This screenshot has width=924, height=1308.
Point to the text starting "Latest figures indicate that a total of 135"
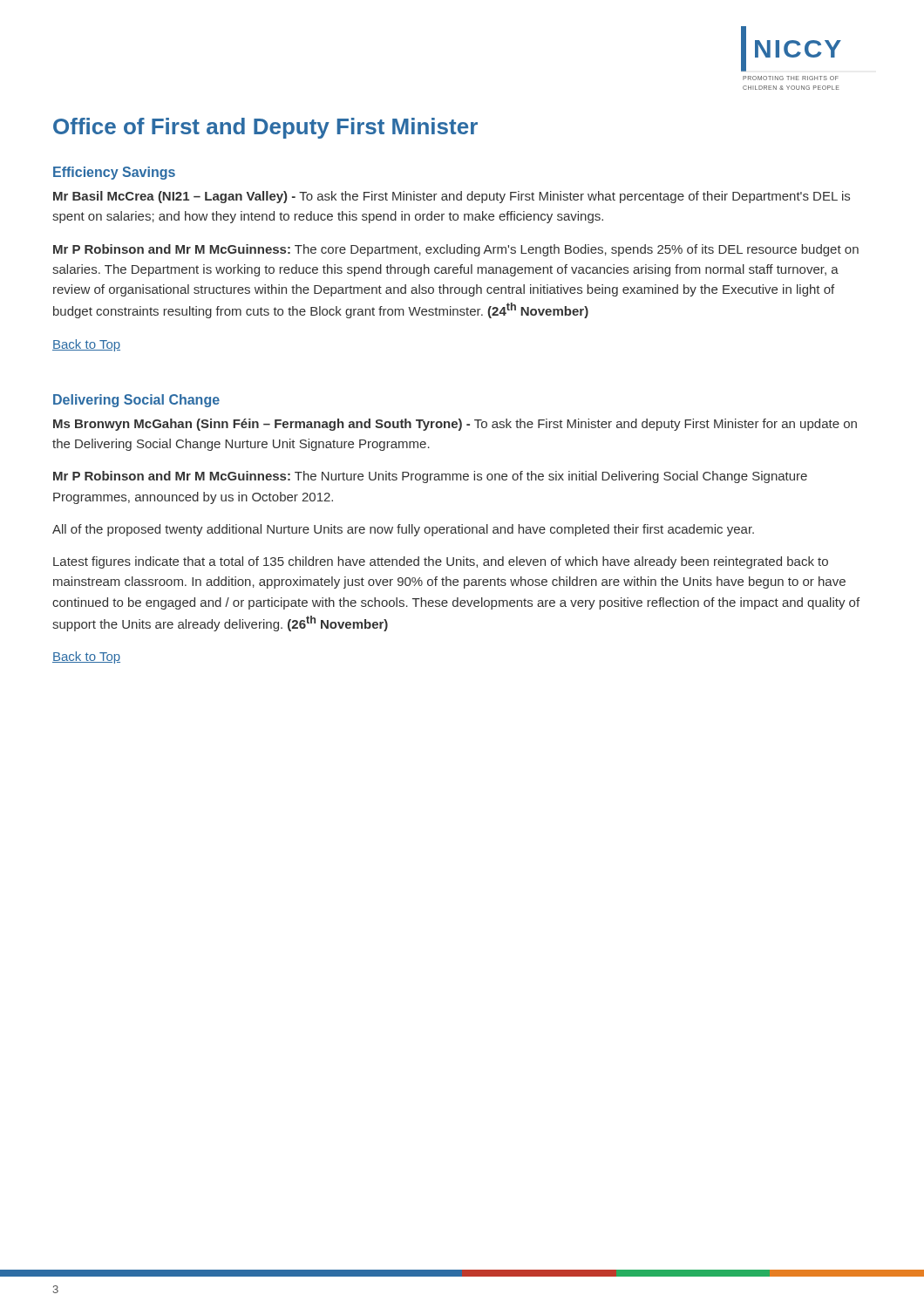pos(456,592)
